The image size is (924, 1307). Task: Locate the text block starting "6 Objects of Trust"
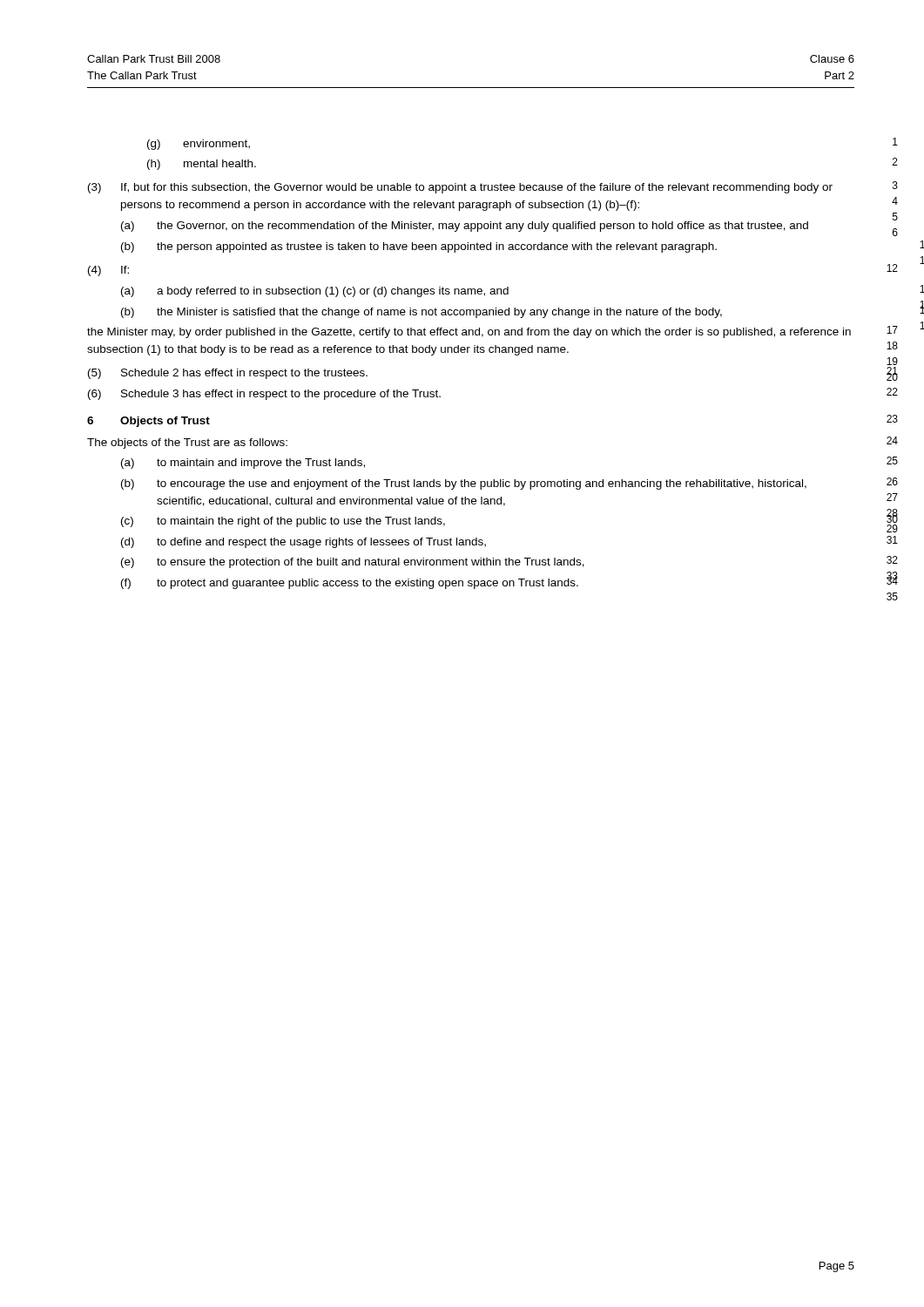click(148, 422)
